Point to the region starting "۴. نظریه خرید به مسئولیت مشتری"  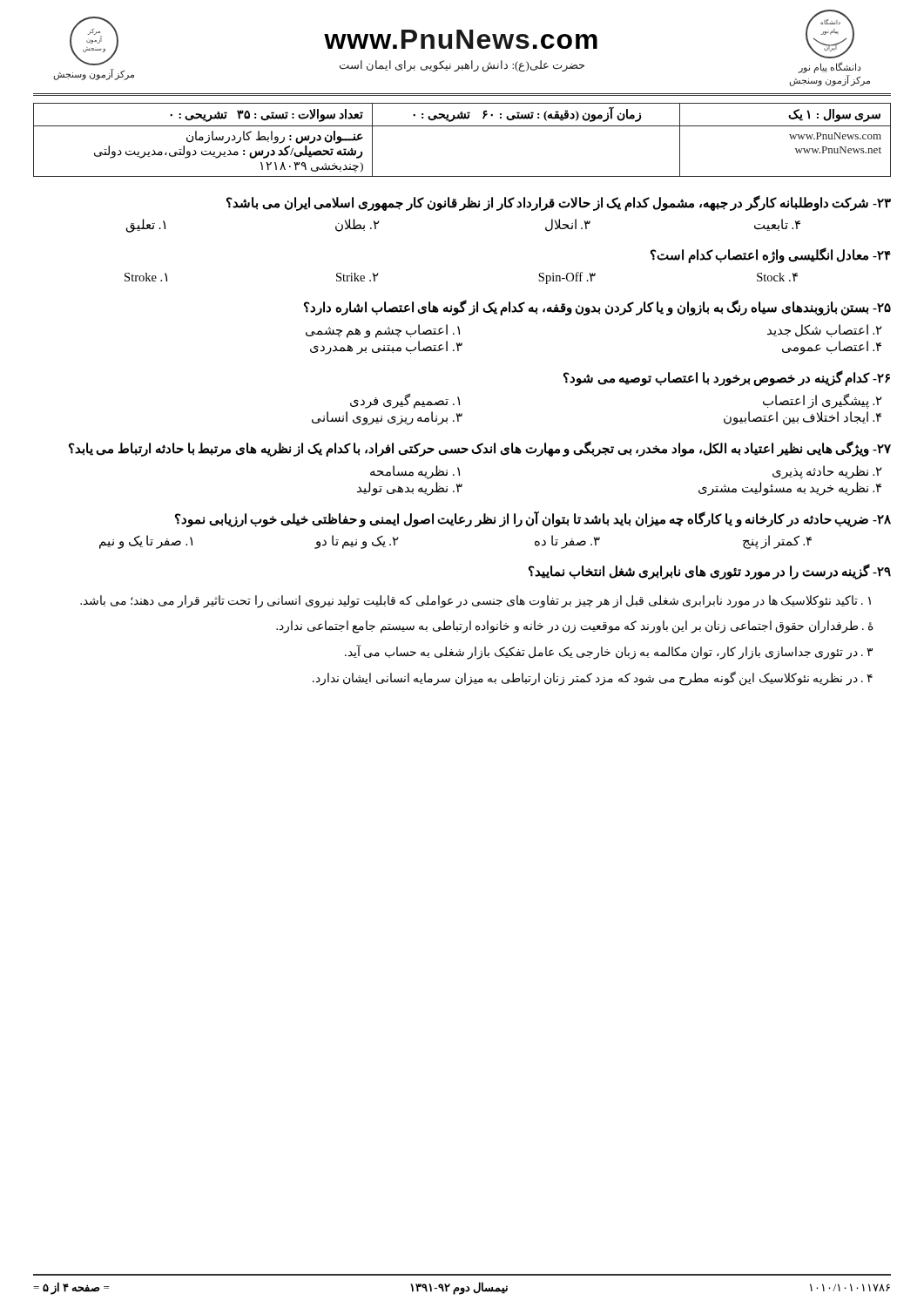click(790, 488)
